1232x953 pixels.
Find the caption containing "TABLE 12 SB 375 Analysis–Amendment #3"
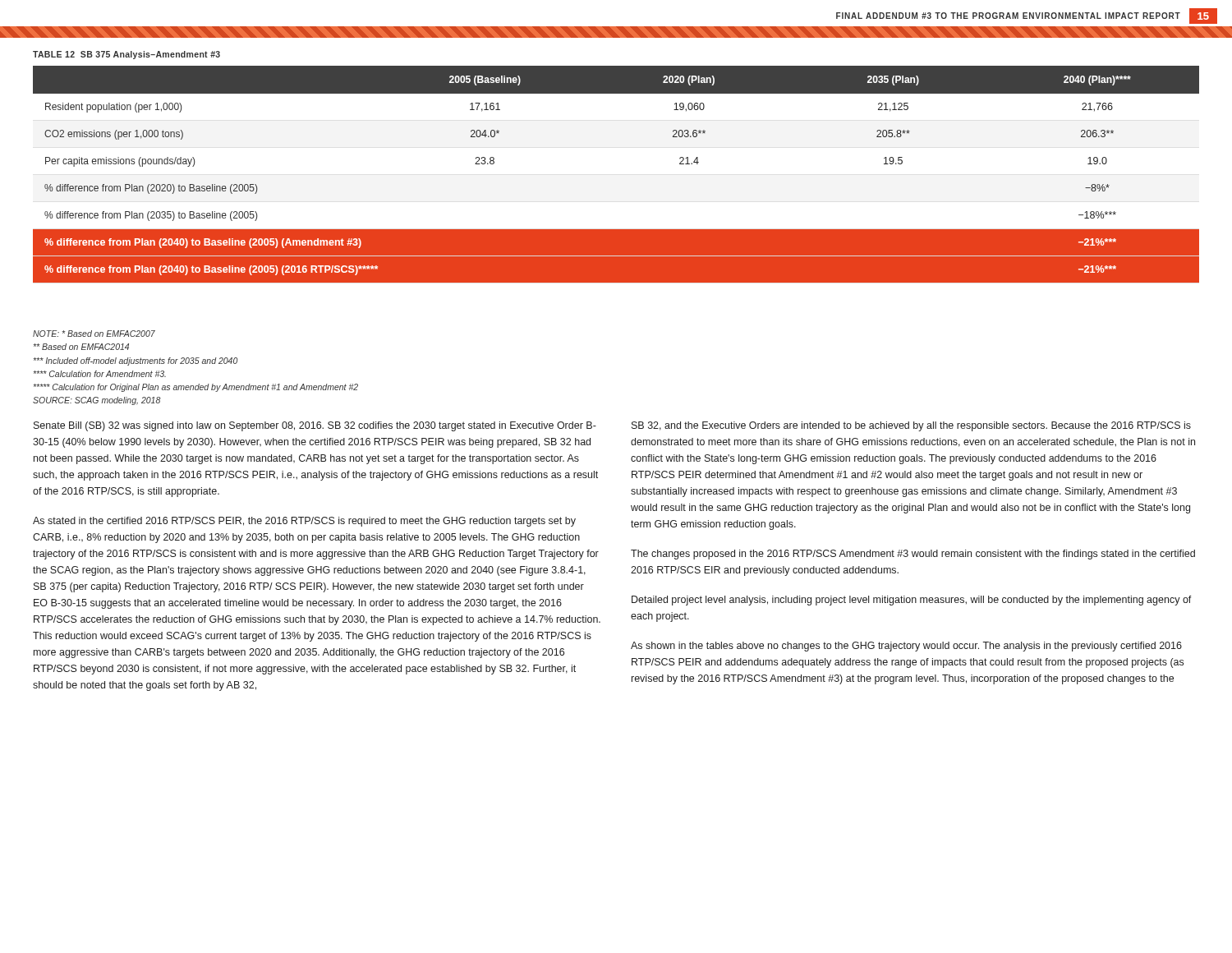pos(127,54)
